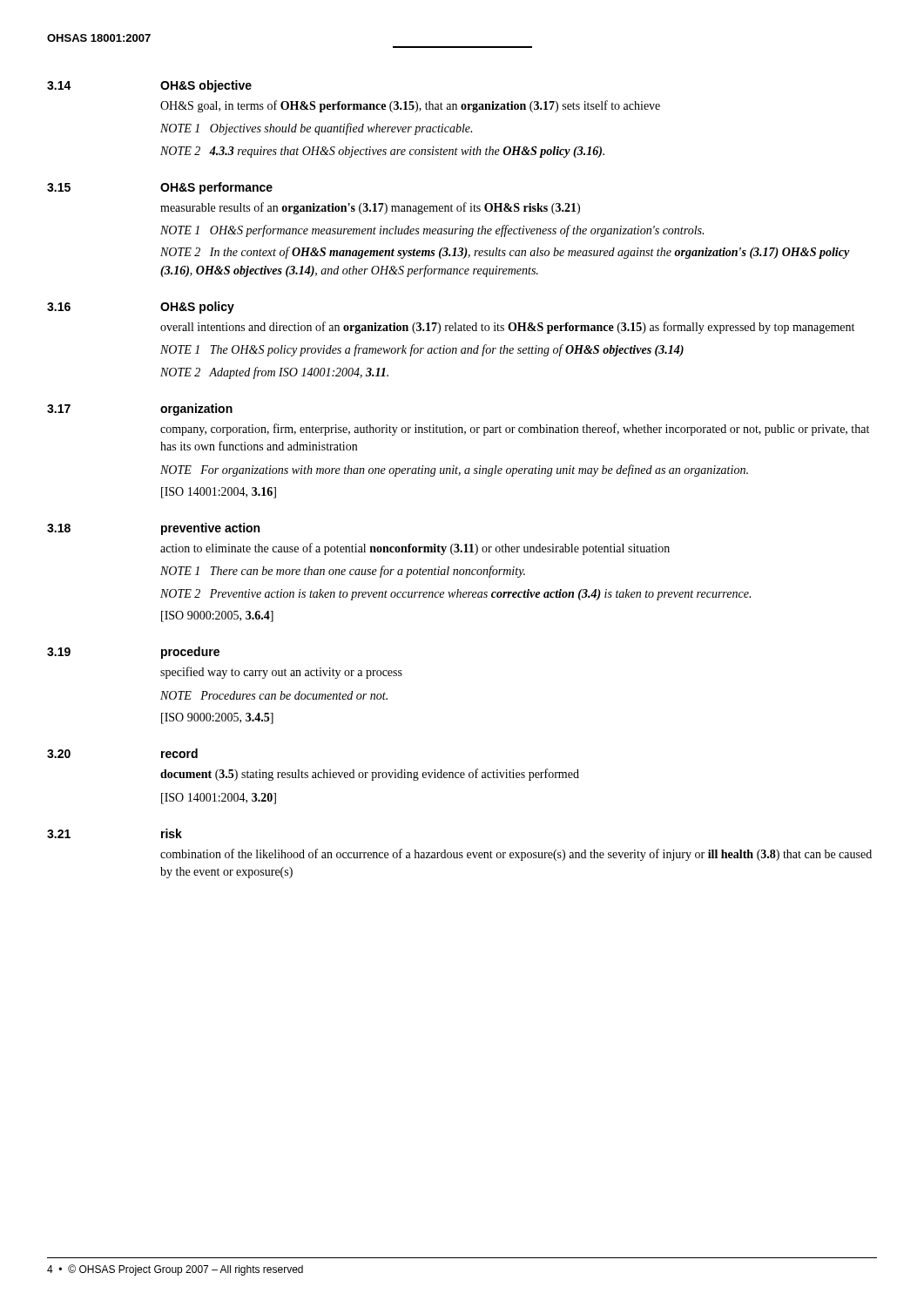Navigate to the region starting "document (3.5) stating results achieved or providing evidence"
The width and height of the screenshot is (924, 1307).
pos(462,789)
